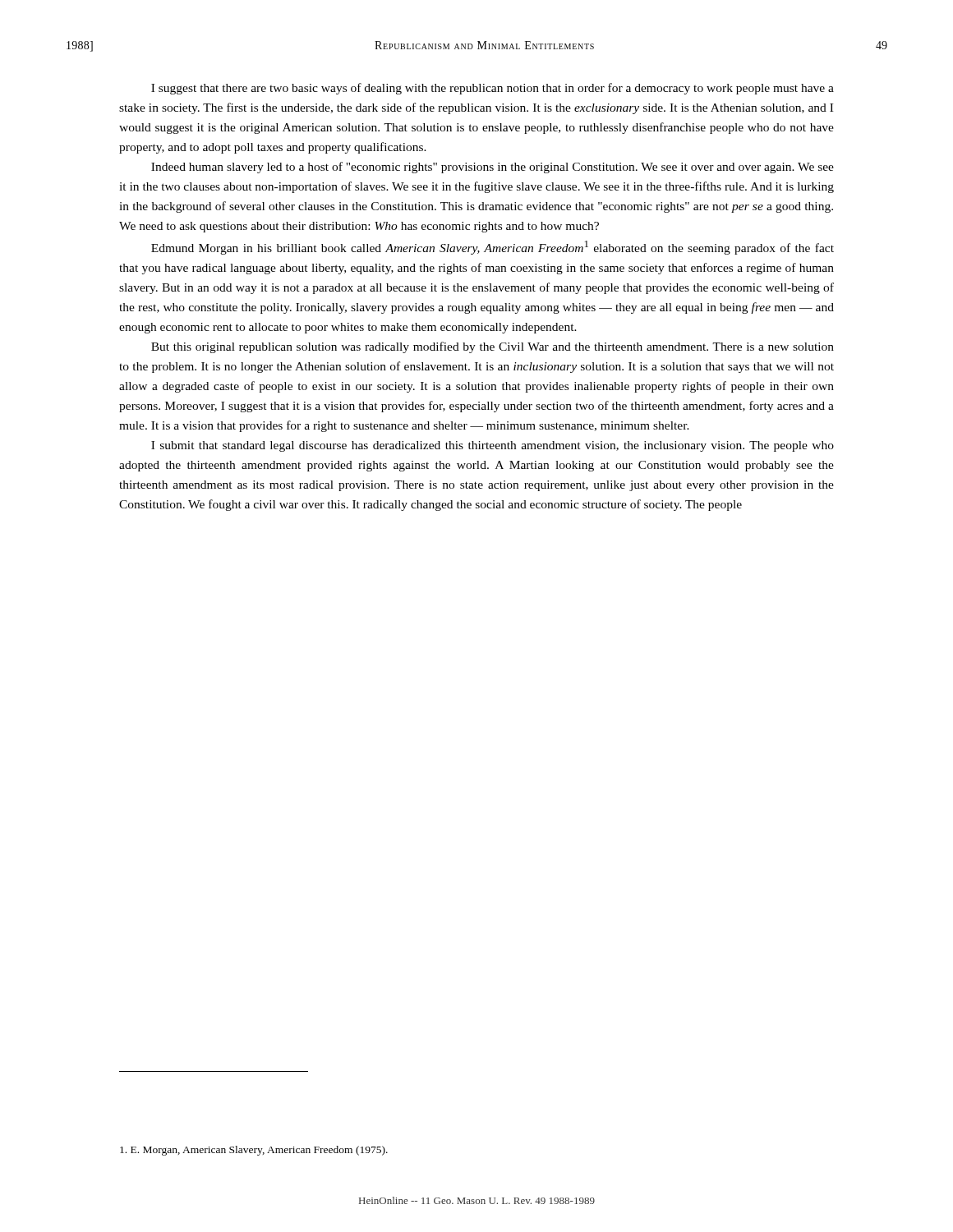953x1232 pixels.
Task: Select the footnote
Action: [x=476, y=1150]
